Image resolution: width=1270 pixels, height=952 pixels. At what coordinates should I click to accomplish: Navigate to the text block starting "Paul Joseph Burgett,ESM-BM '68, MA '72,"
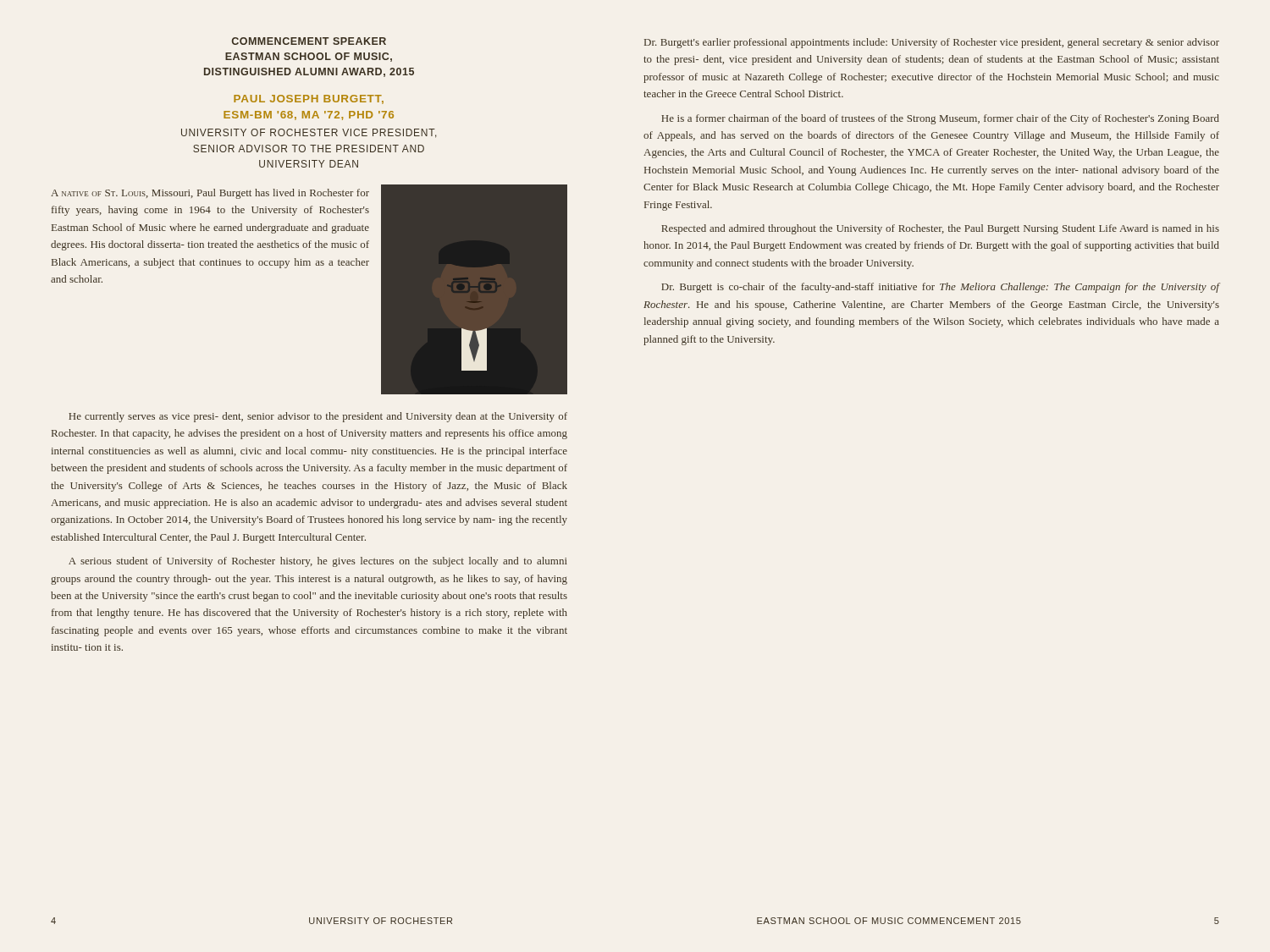(309, 132)
